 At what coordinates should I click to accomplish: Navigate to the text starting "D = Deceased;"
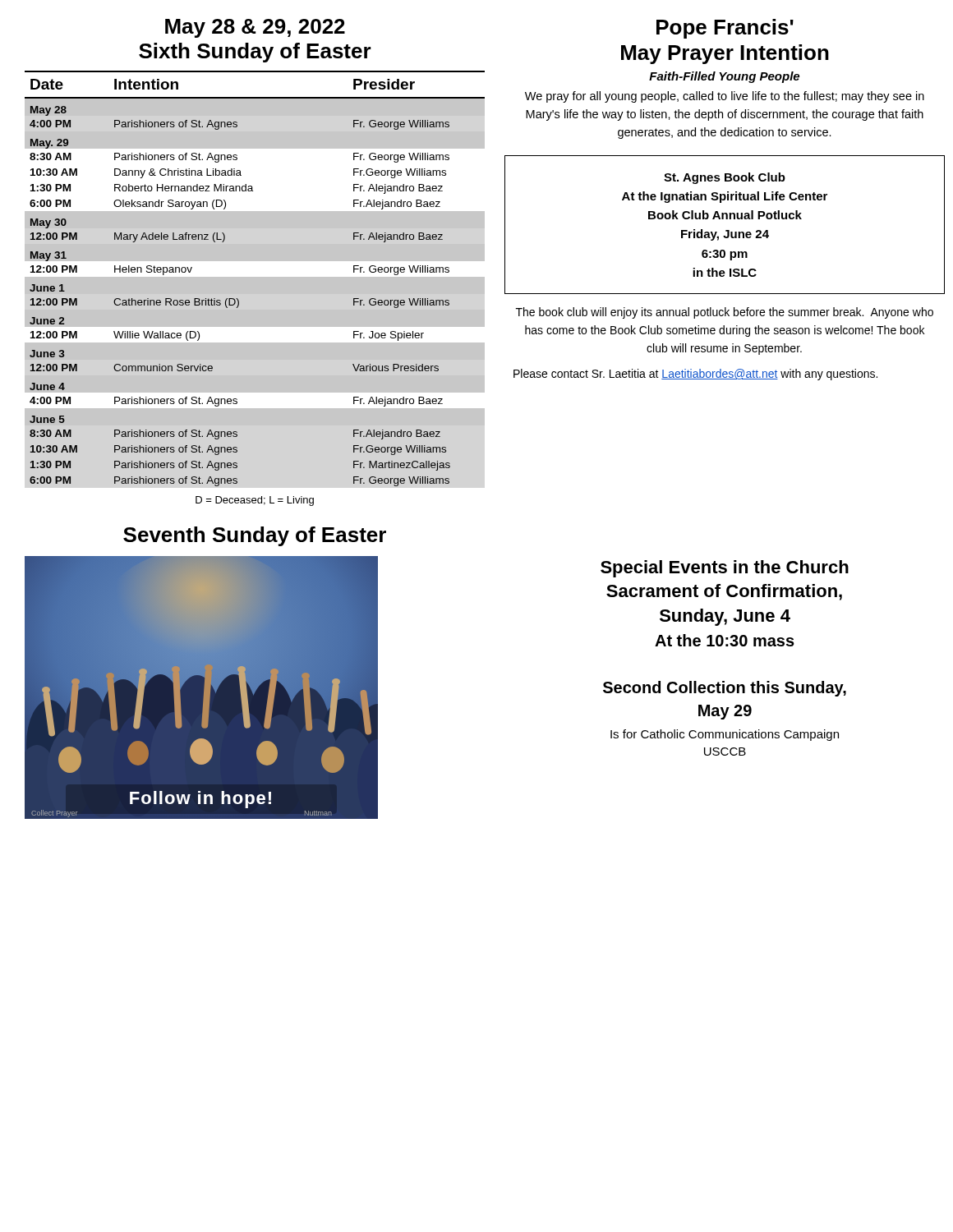coord(255,500)
